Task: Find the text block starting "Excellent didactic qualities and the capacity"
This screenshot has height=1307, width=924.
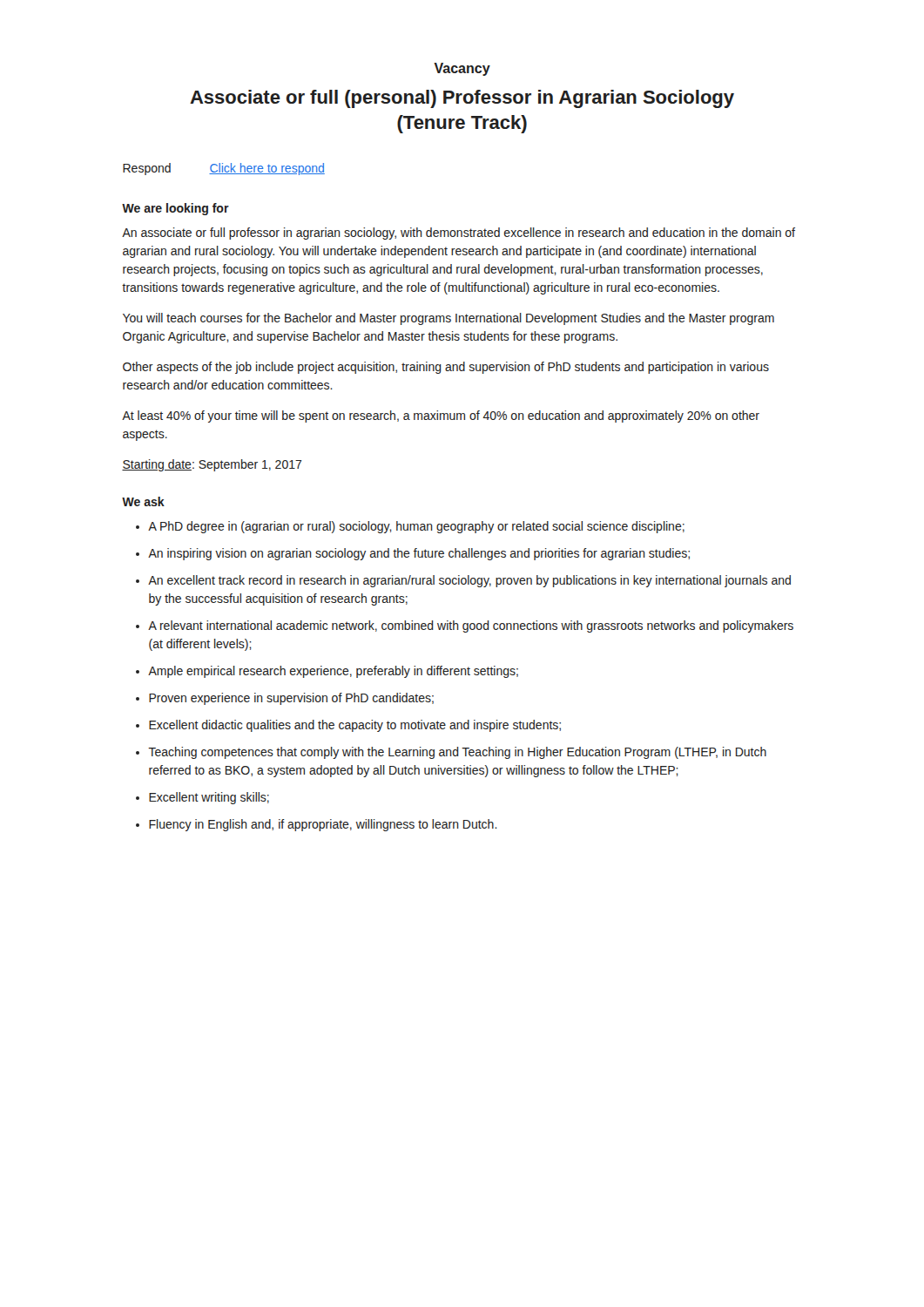Action: pyautogui.click(x=355, y=725)
